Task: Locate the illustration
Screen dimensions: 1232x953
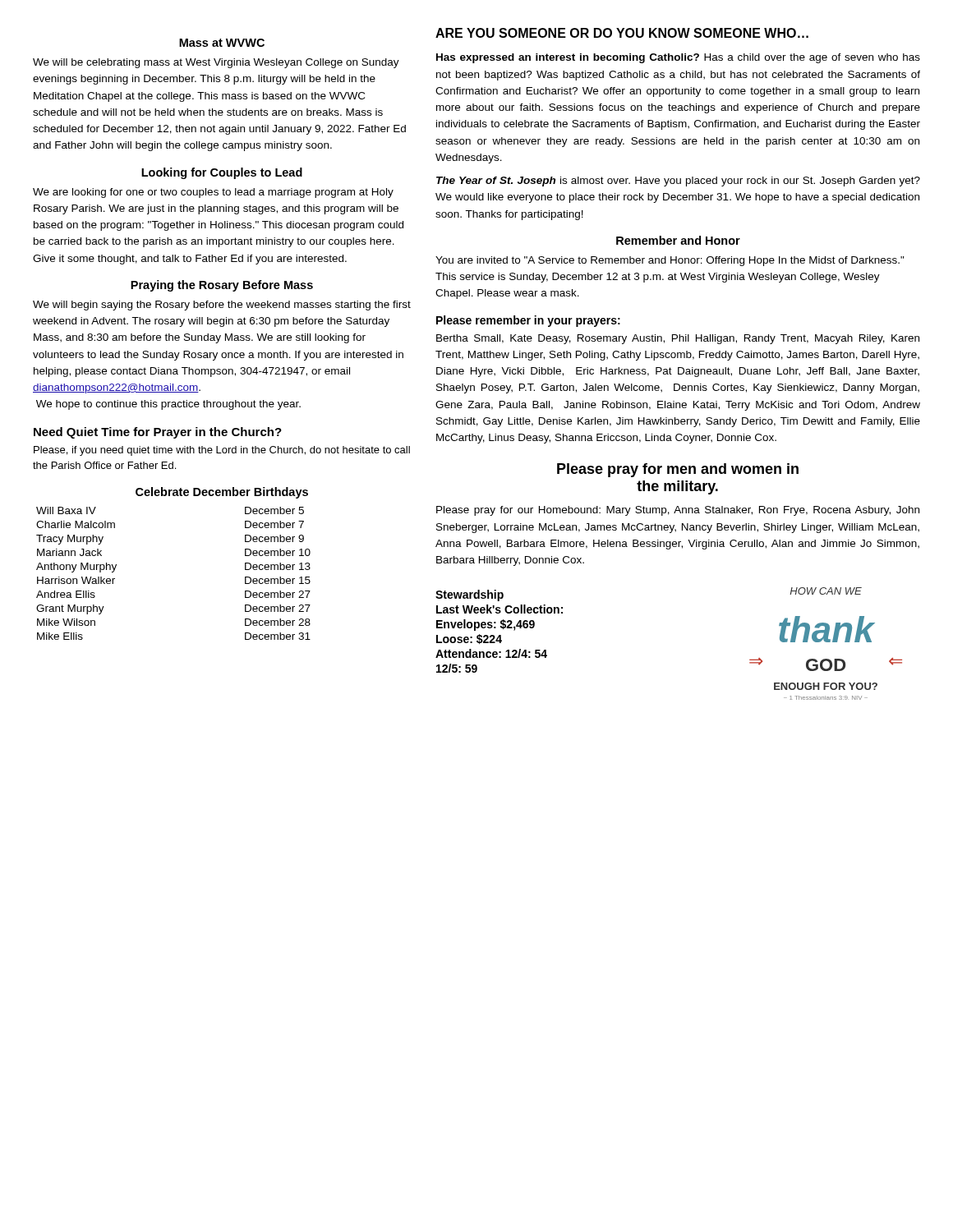Action: 826,640
